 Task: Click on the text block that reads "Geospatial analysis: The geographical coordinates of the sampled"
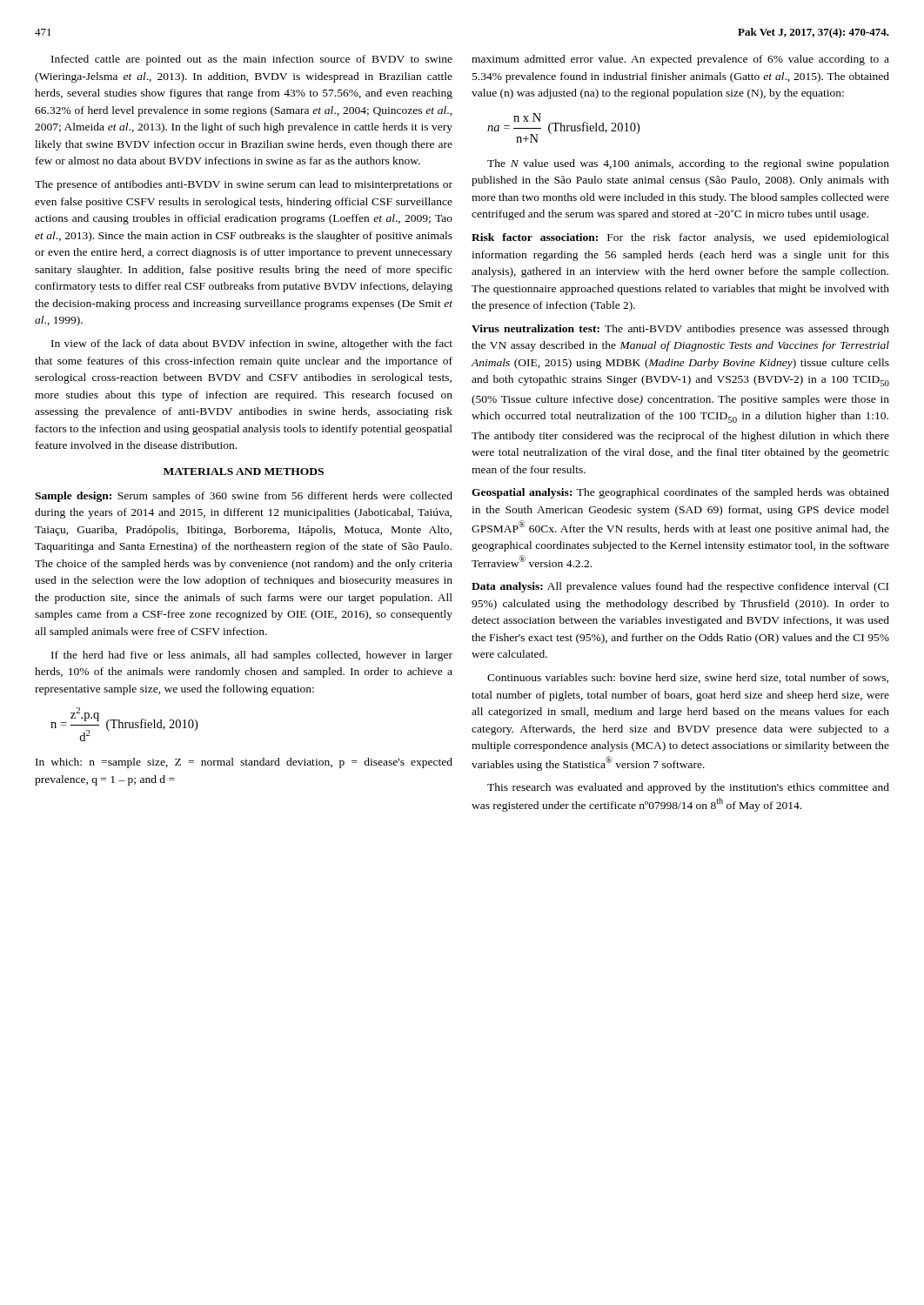tap(680, 528)
